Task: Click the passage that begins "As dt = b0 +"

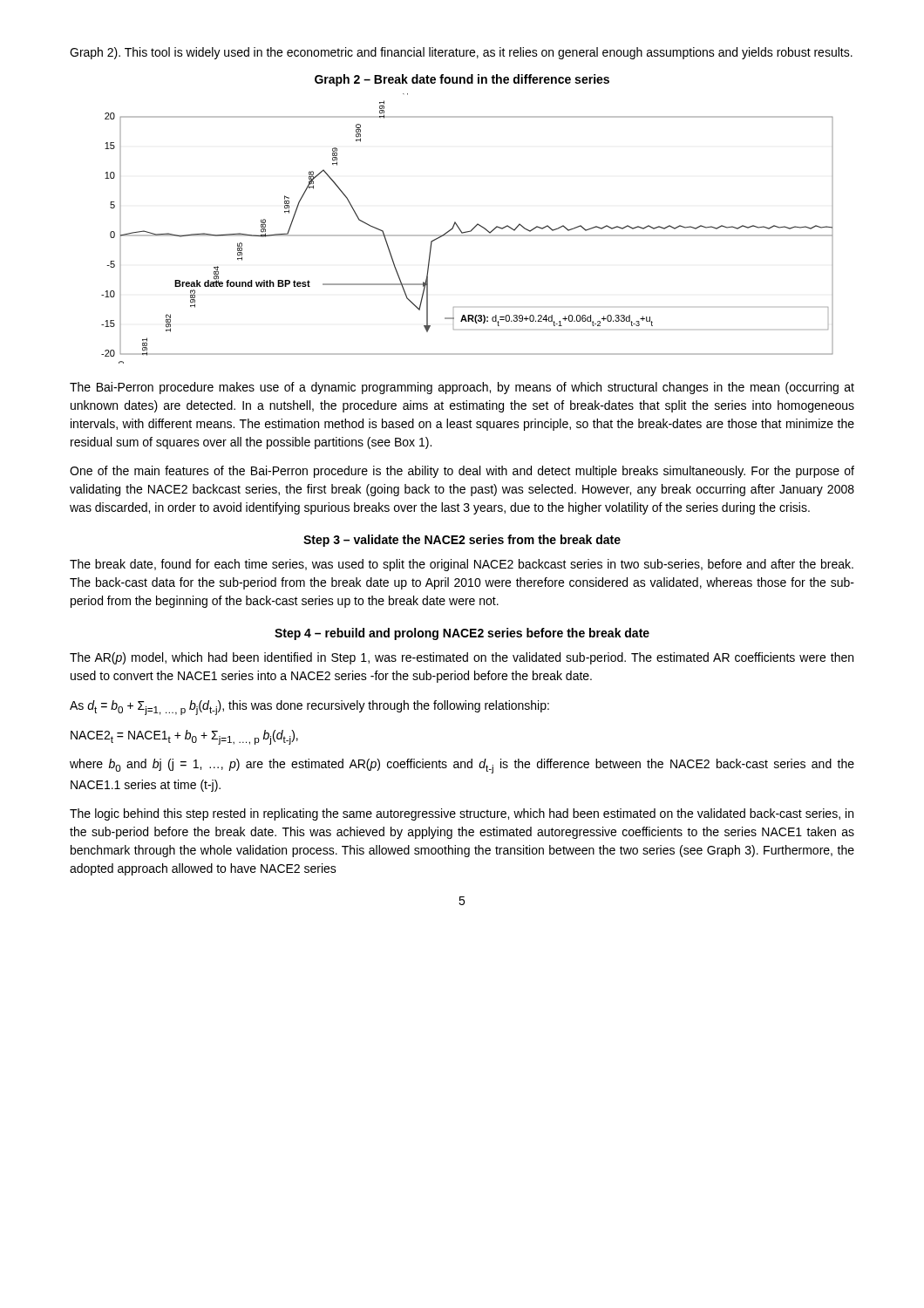Action: click(x=462, y=707)
